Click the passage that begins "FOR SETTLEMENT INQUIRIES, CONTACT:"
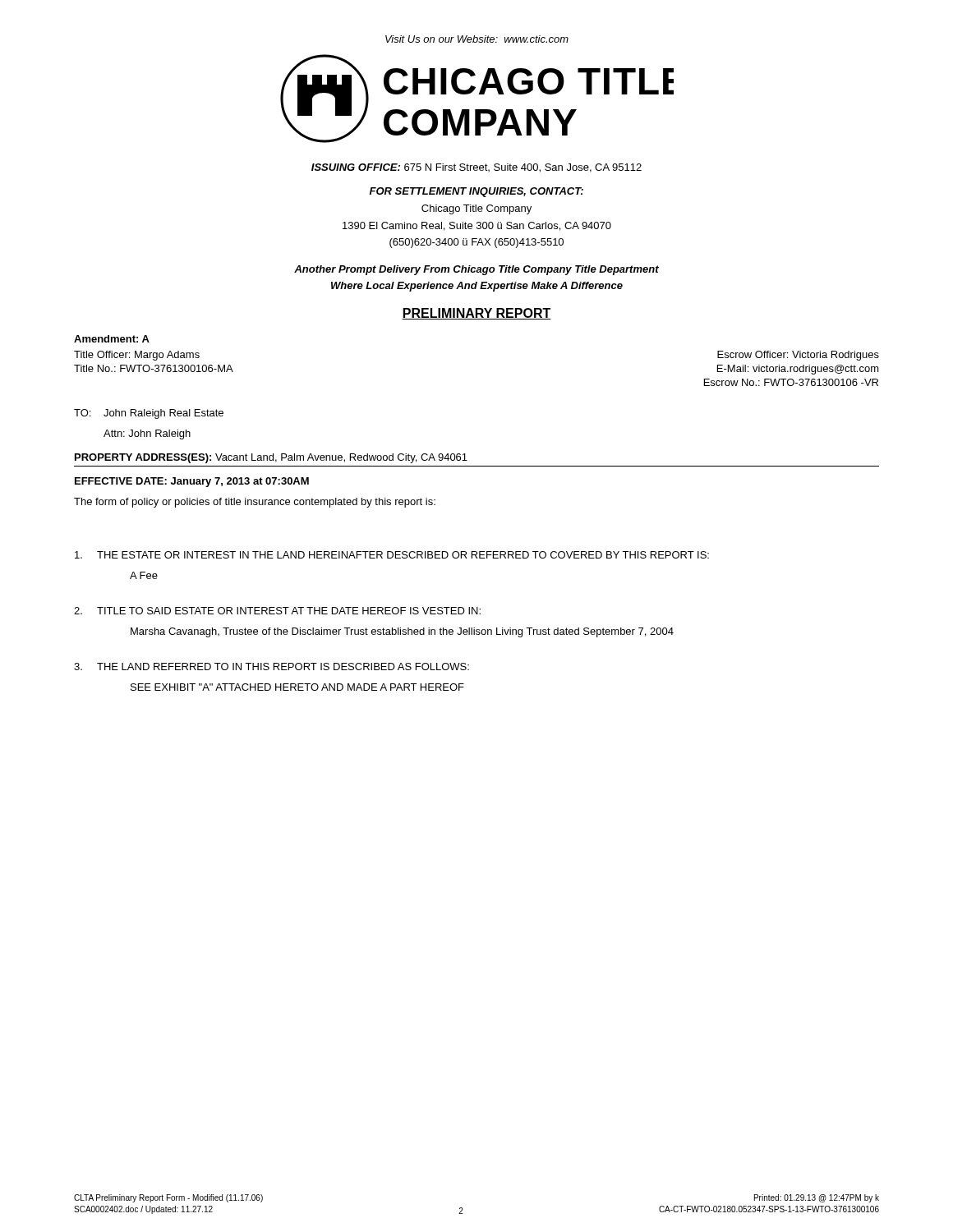Screen dimensions: 1232x953 point(476,217)
